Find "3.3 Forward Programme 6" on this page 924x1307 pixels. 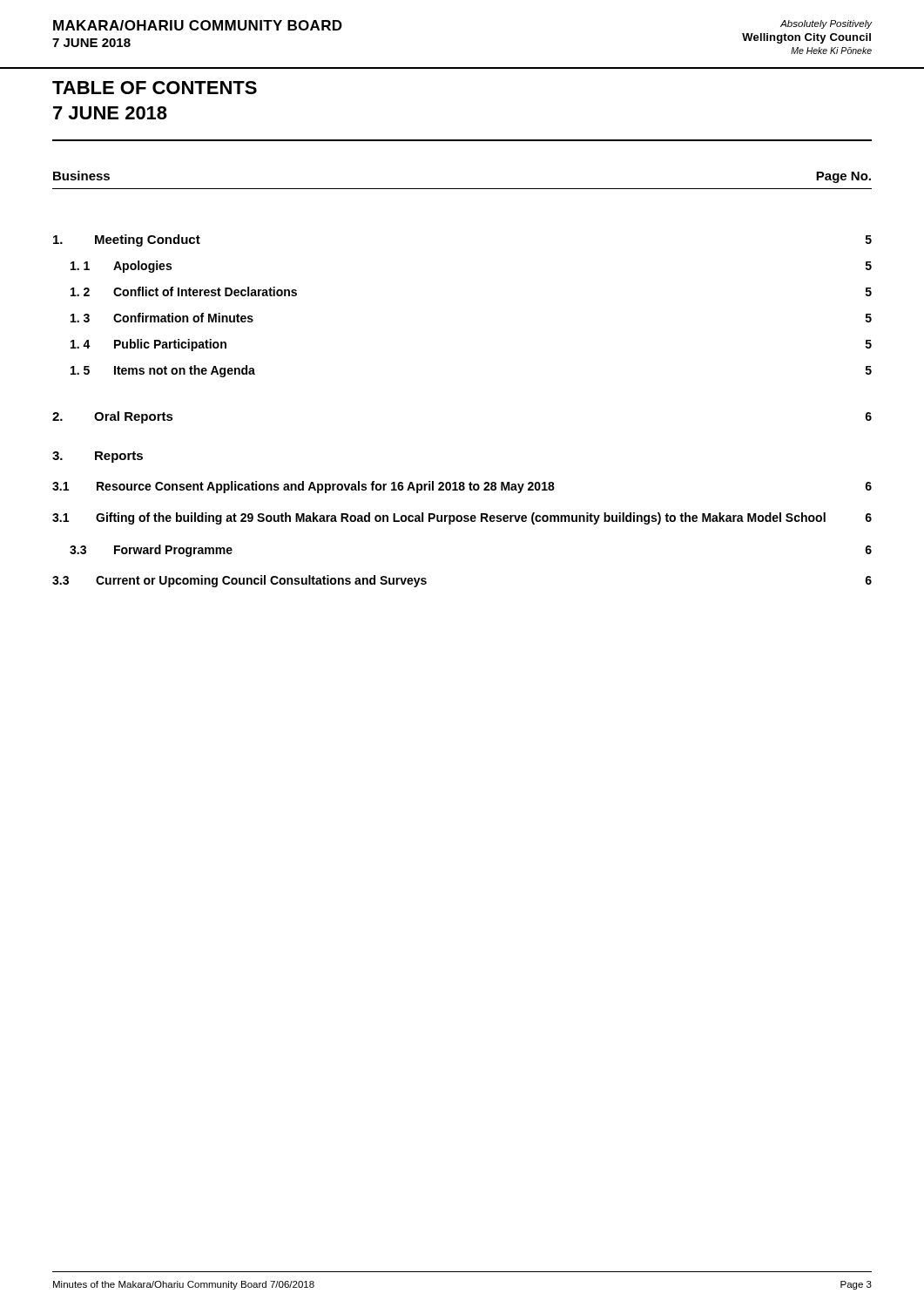169,550
